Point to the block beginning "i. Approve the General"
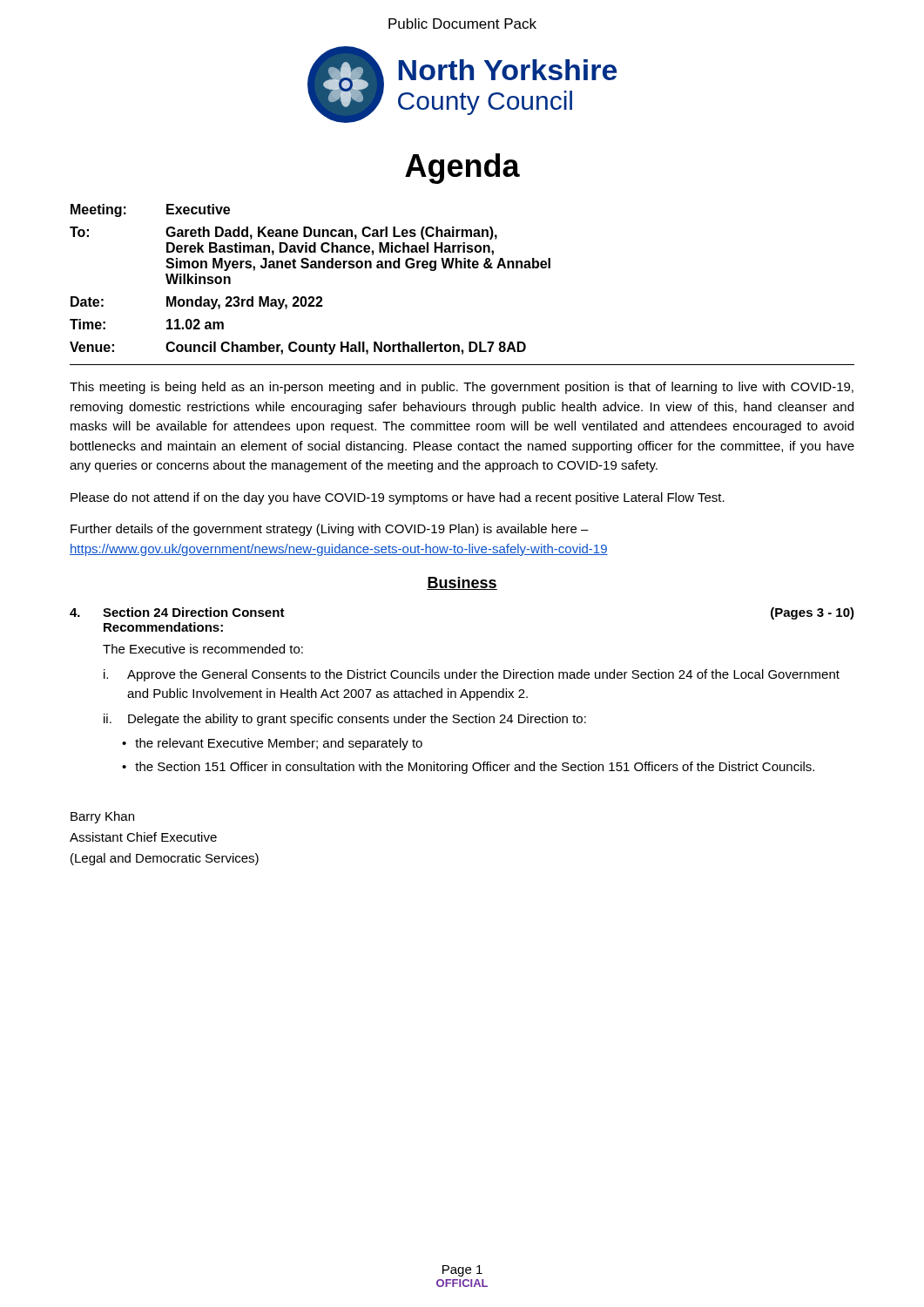This screenshot has height=1307, width=924. [x=479, y=684]
